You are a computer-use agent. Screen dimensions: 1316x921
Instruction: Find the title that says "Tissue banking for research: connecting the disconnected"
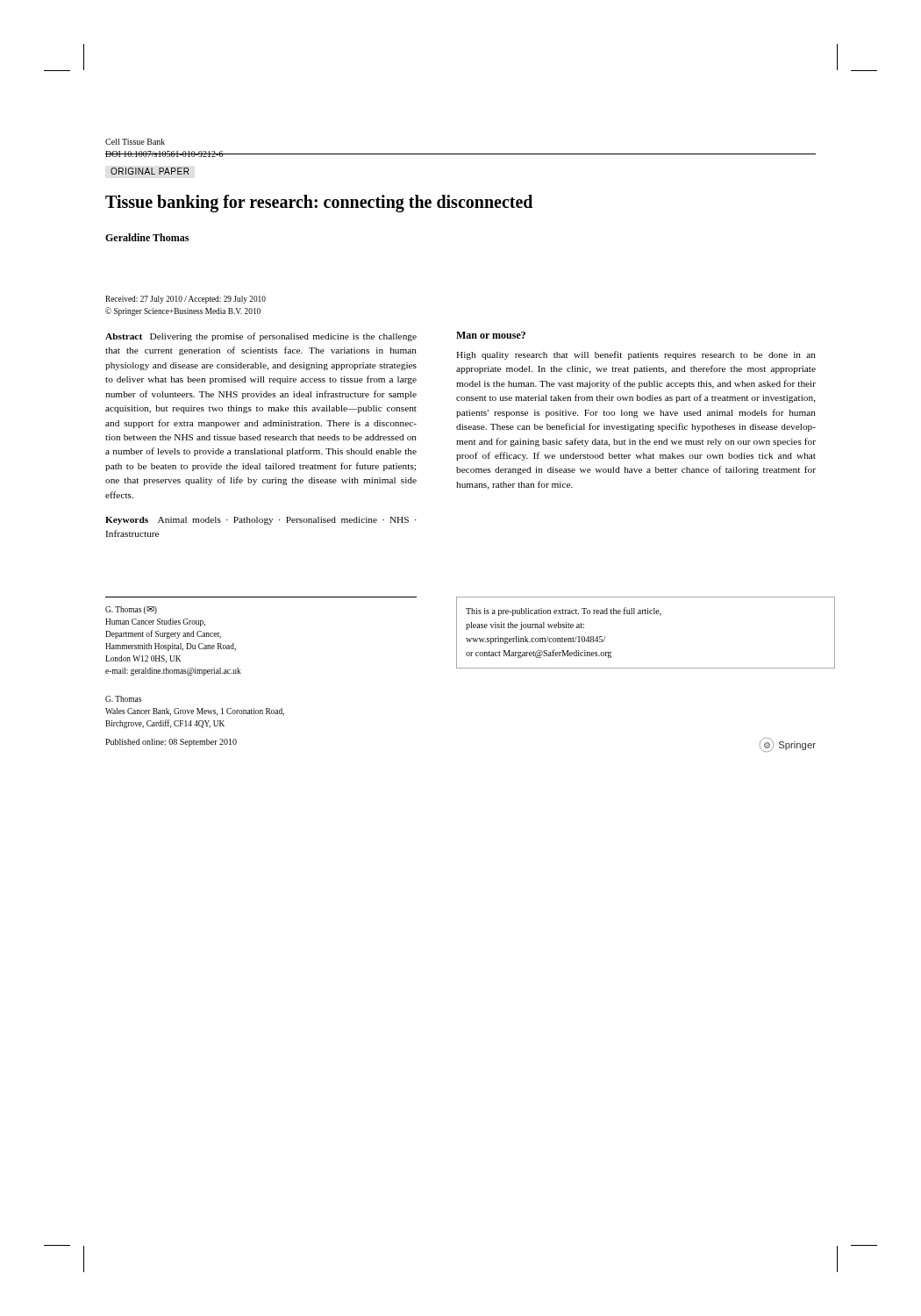click(x=319, y=202)
